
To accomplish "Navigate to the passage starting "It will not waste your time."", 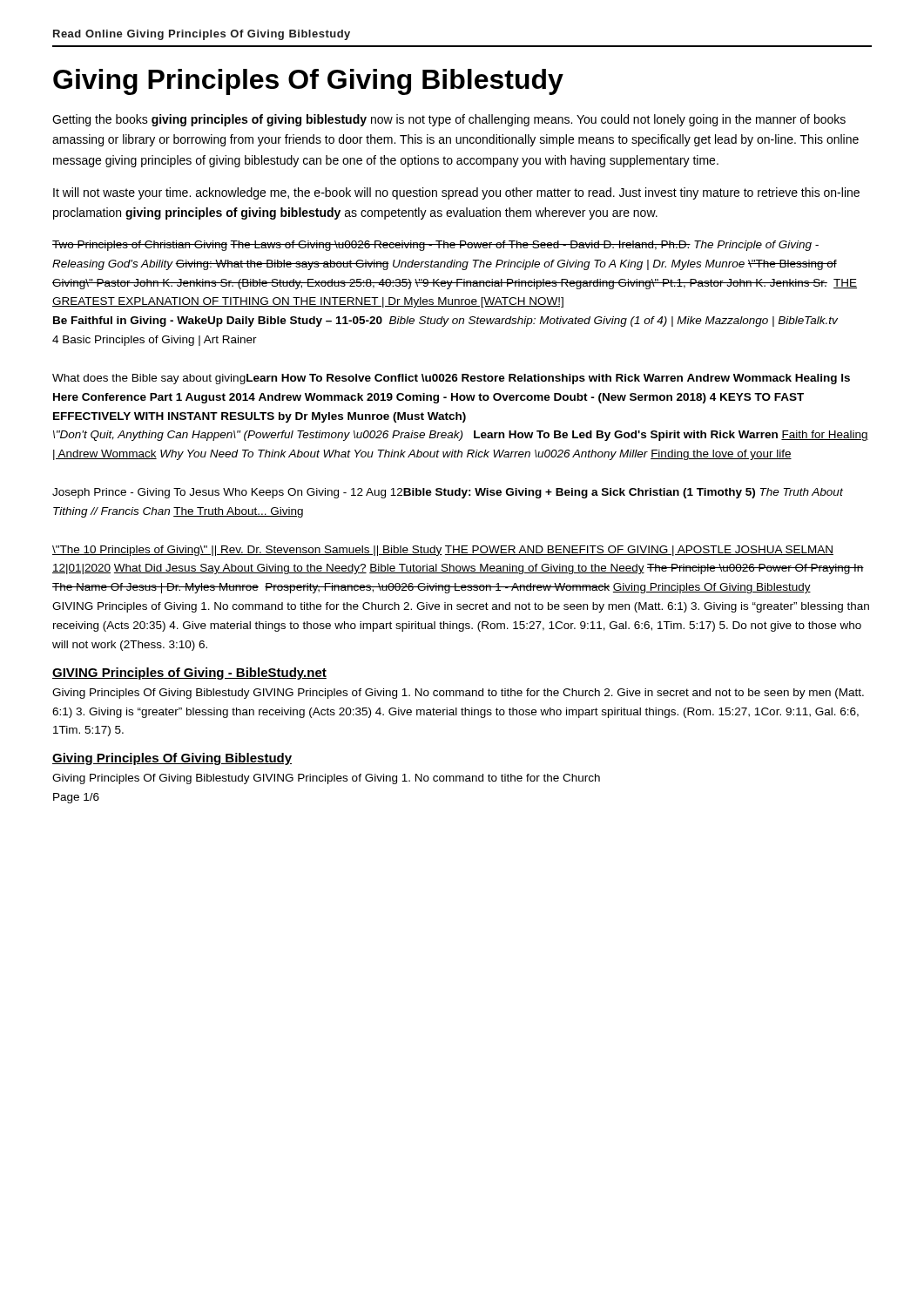I will (x=456, y=202).
